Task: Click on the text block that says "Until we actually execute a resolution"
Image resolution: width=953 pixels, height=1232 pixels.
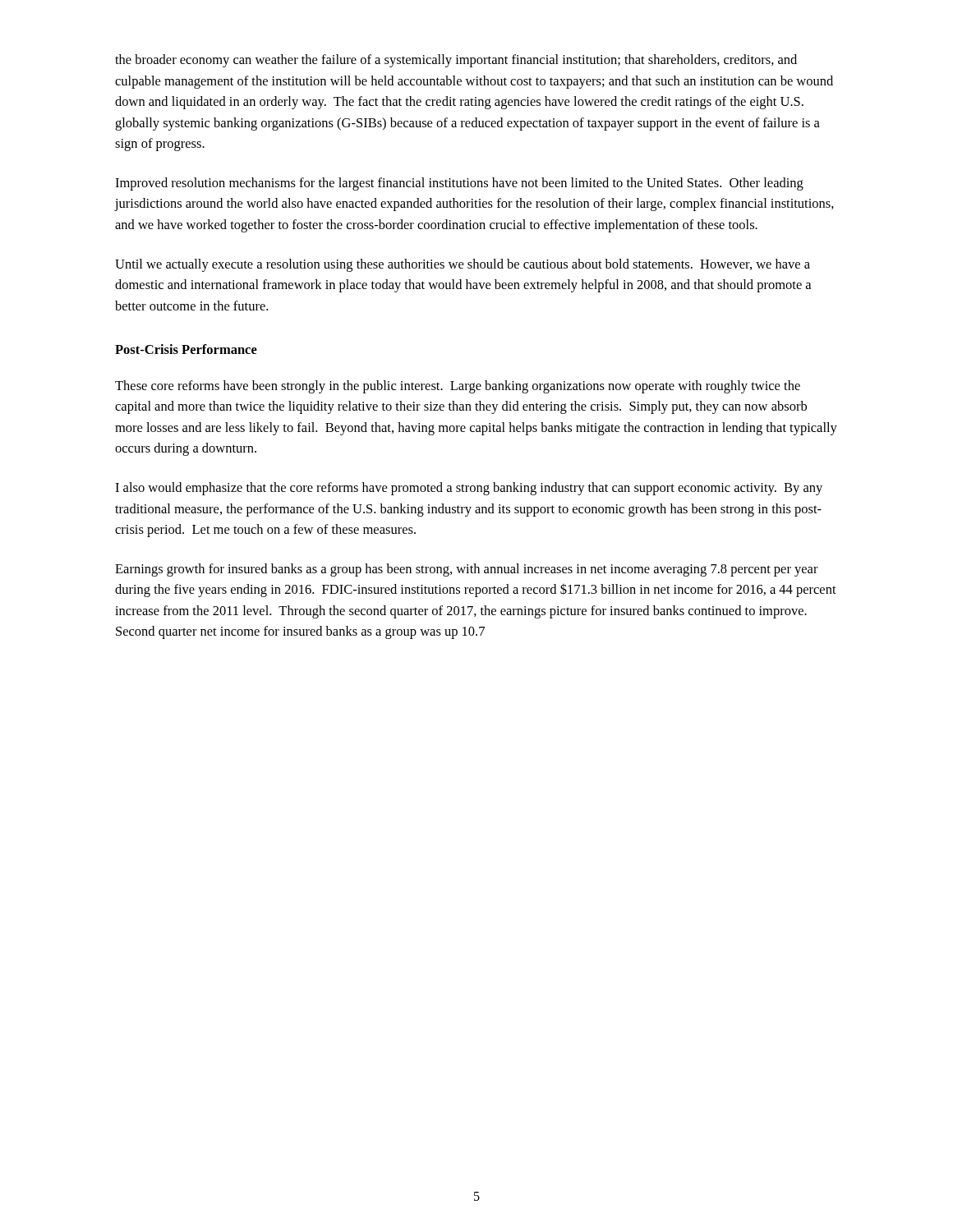Action: coord(463,285)
